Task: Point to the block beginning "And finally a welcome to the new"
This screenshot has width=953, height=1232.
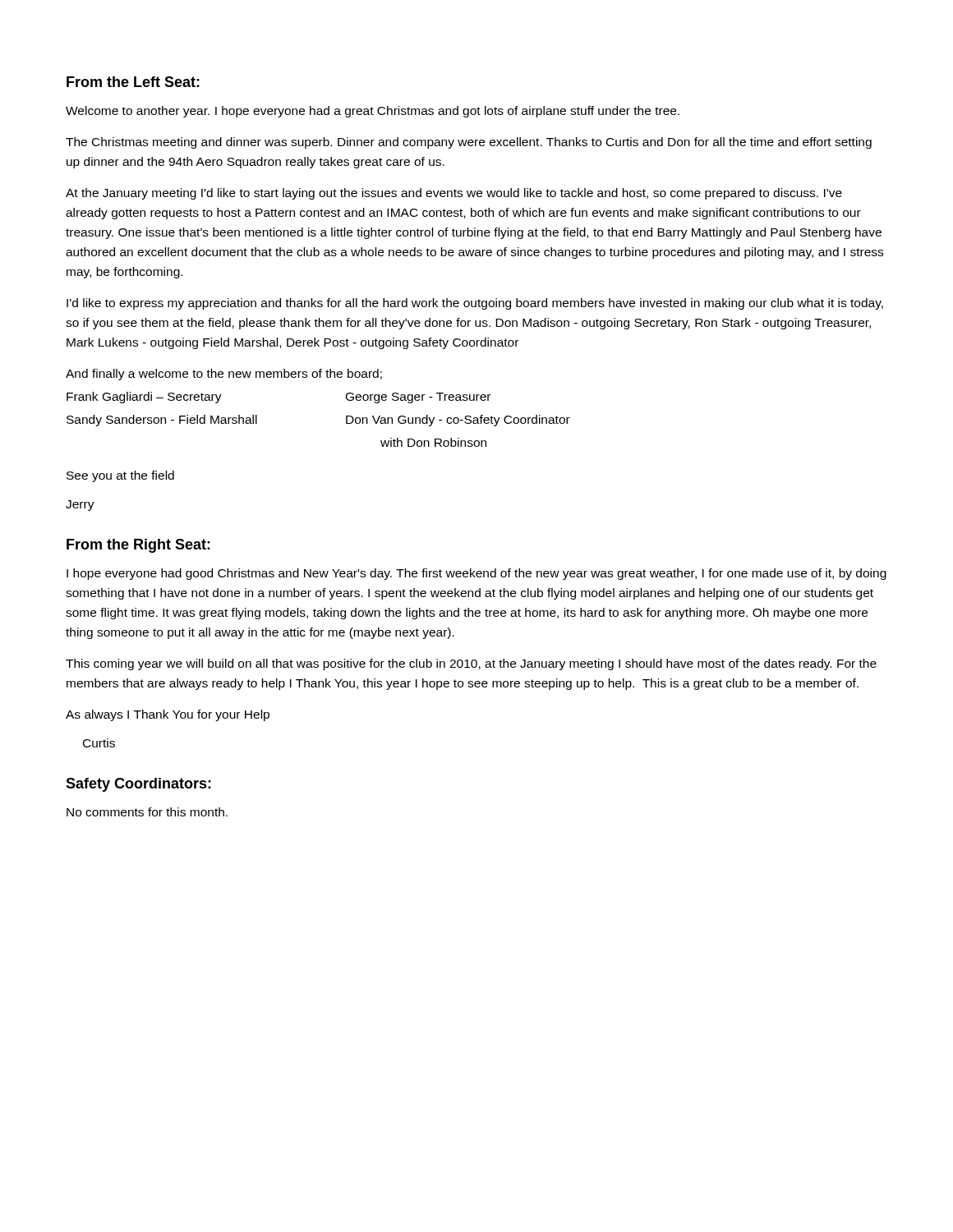Action: (x=224, y=373)
